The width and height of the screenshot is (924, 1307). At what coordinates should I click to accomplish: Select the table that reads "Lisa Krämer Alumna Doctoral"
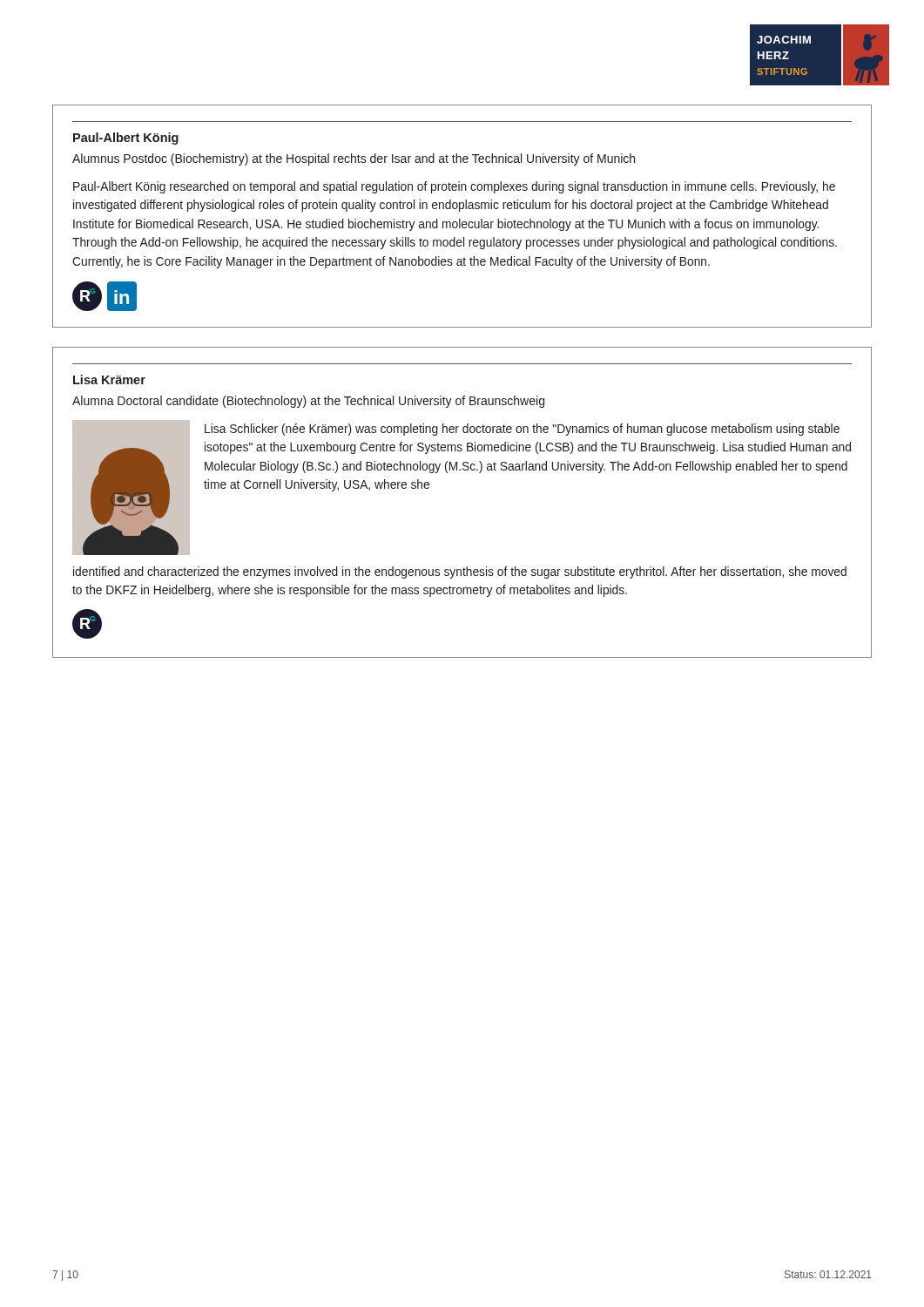462,502
